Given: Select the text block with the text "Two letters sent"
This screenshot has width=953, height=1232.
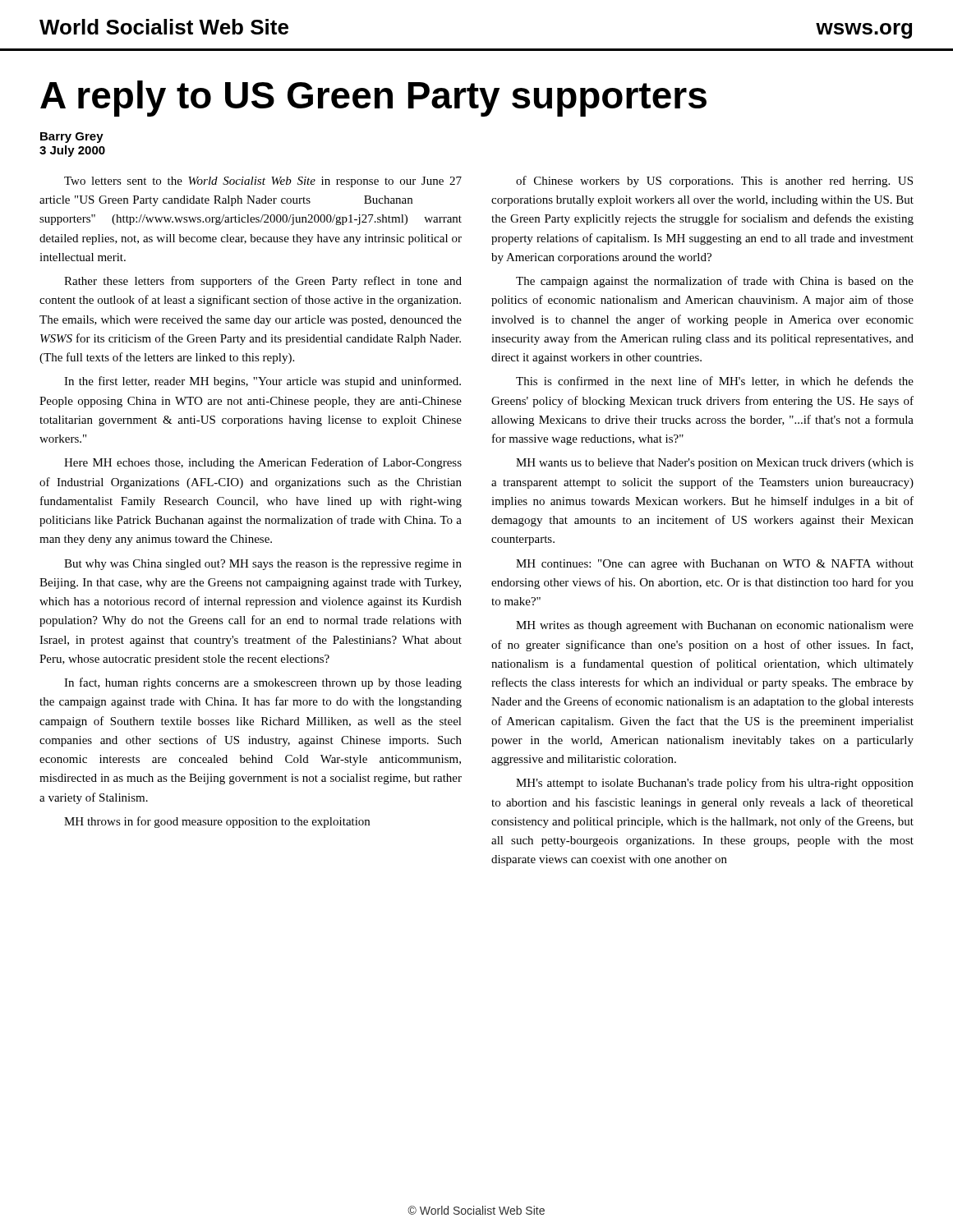Looking at the screenshot, I should click(x=251, y=501).
